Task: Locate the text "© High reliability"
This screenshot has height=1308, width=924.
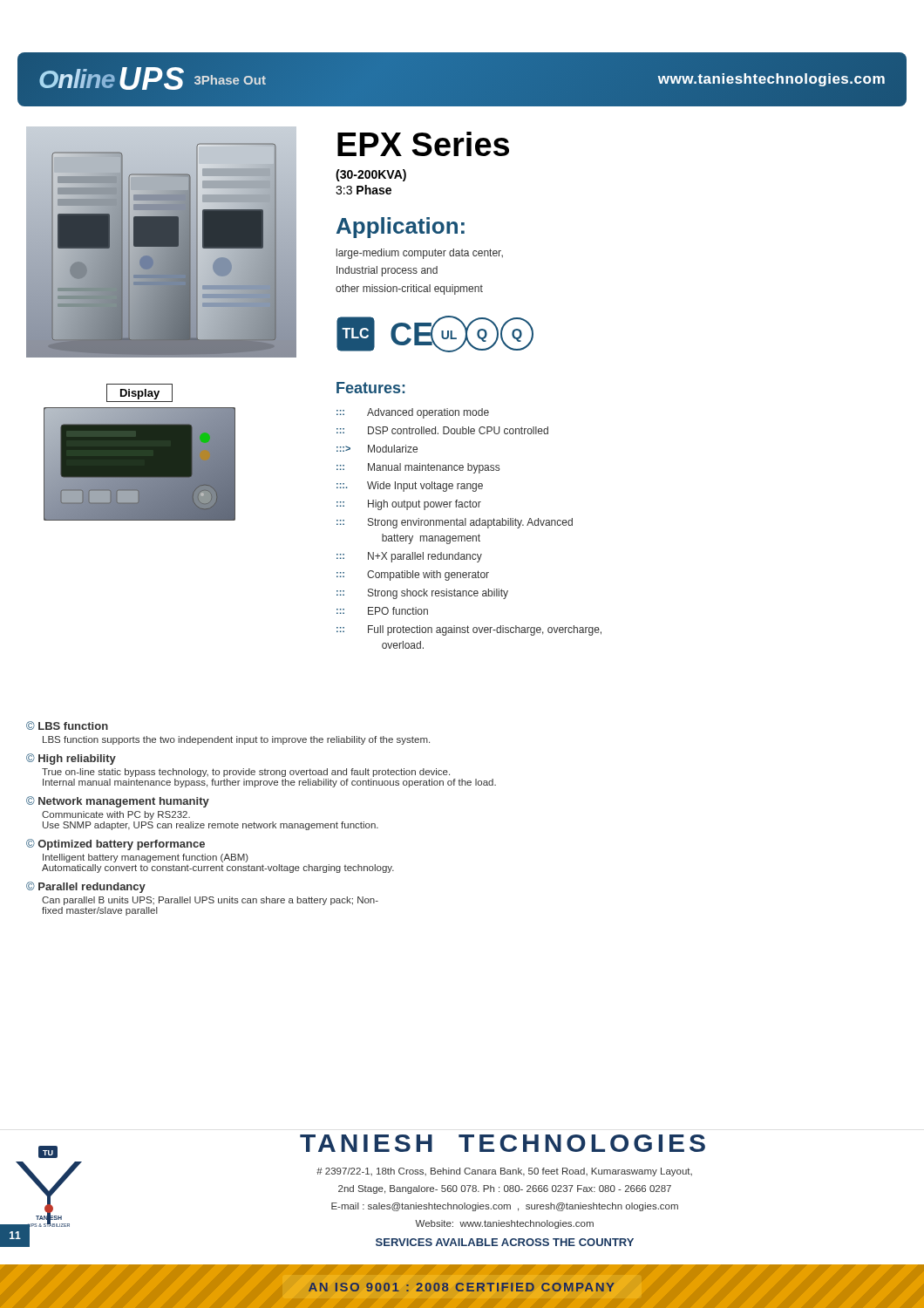Action: 71,758
